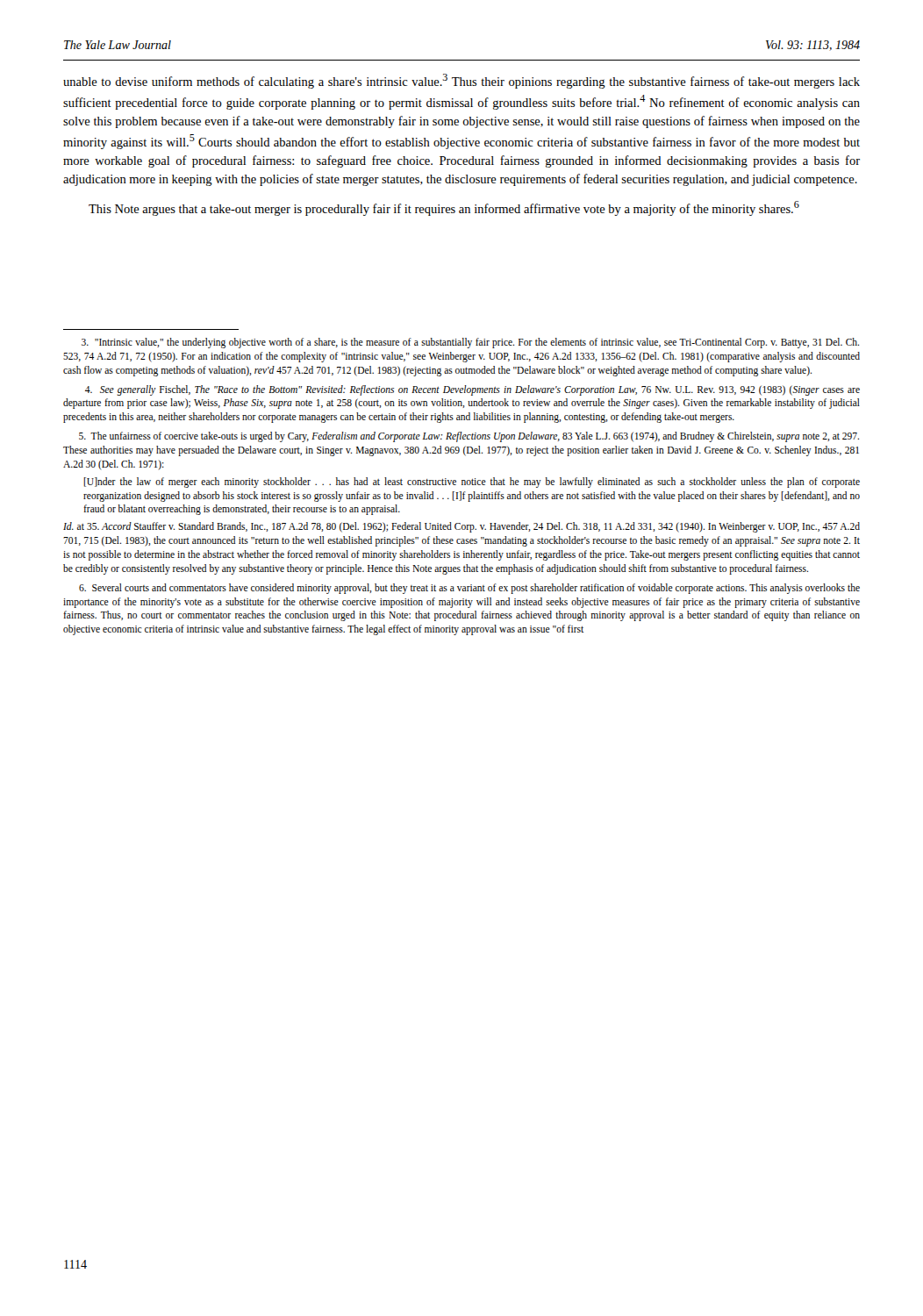The width and height of the screenshot is (923, 1316).
Task: Find the element starting ""Intrinsic value," the underlying objective worth of a"
Action: [x=462, y=357]
